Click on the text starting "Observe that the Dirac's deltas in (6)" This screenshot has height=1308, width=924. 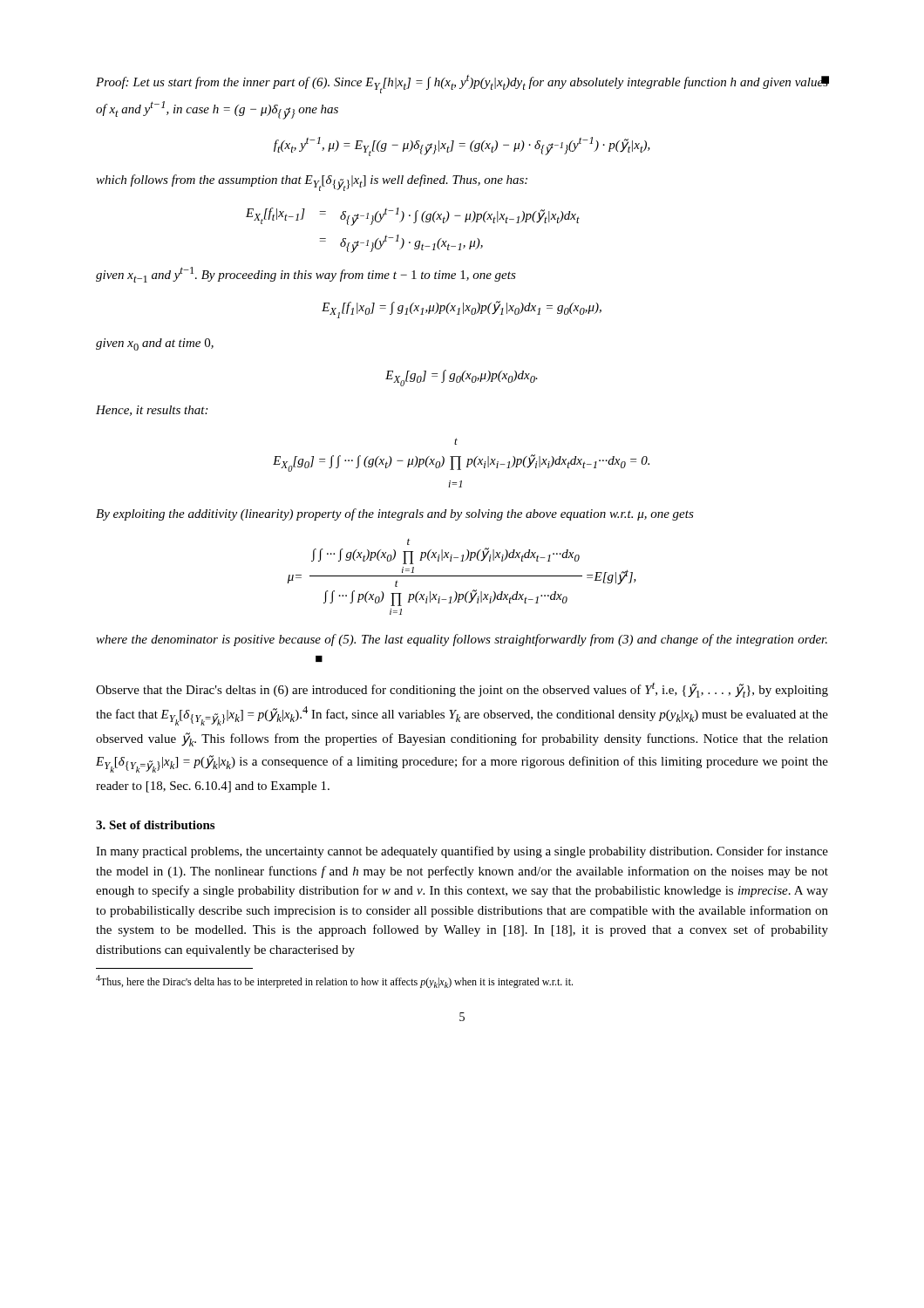tap(462, 737)
